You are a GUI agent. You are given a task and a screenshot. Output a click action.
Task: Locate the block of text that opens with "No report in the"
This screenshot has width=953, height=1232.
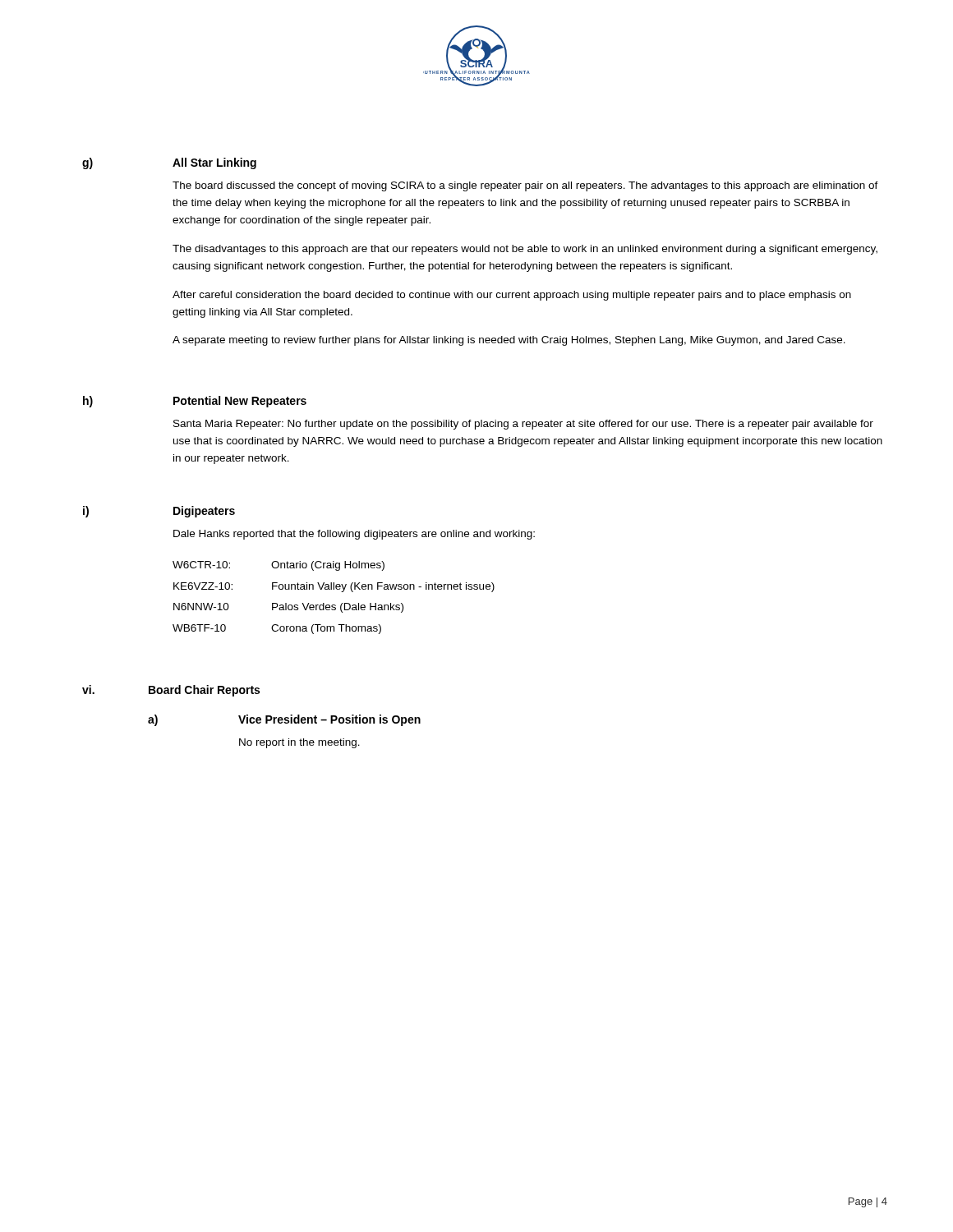[x=299, y=742]
